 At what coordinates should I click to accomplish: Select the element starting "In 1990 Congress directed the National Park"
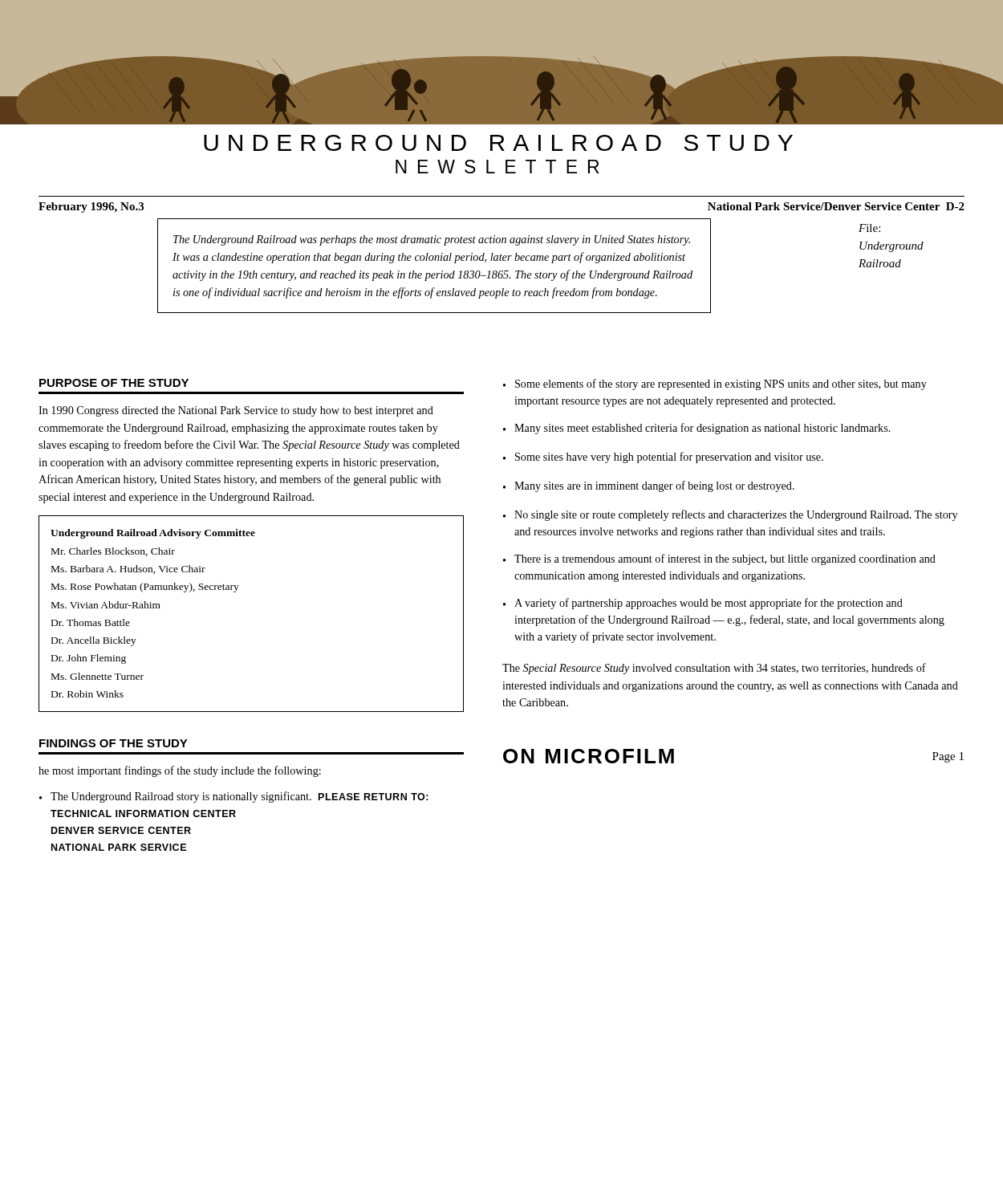point(251,454)
